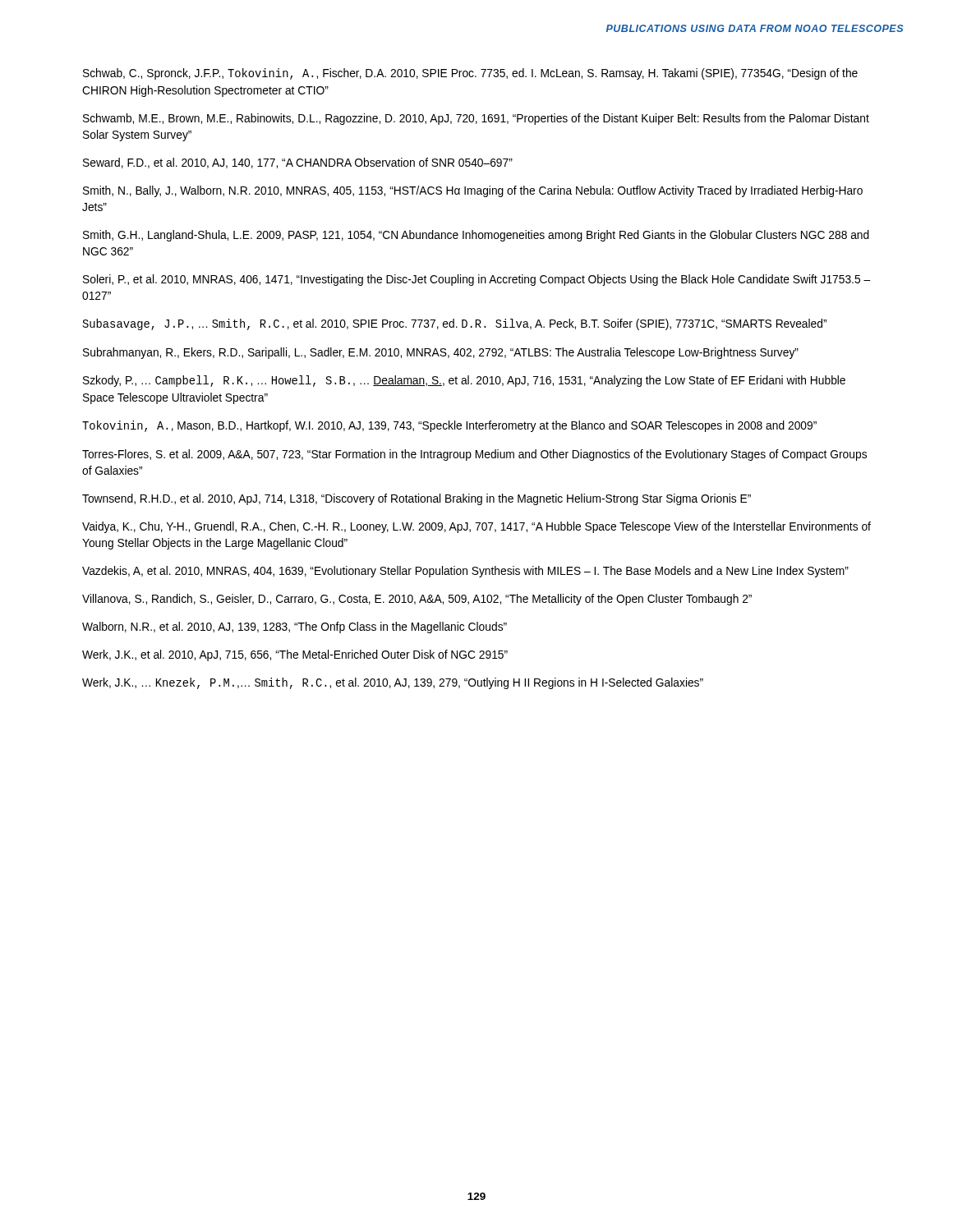Select the block starting "Schwamb, M.E., Brown,"
Viewport: 953px width, 1232px height.
point(476,127)
